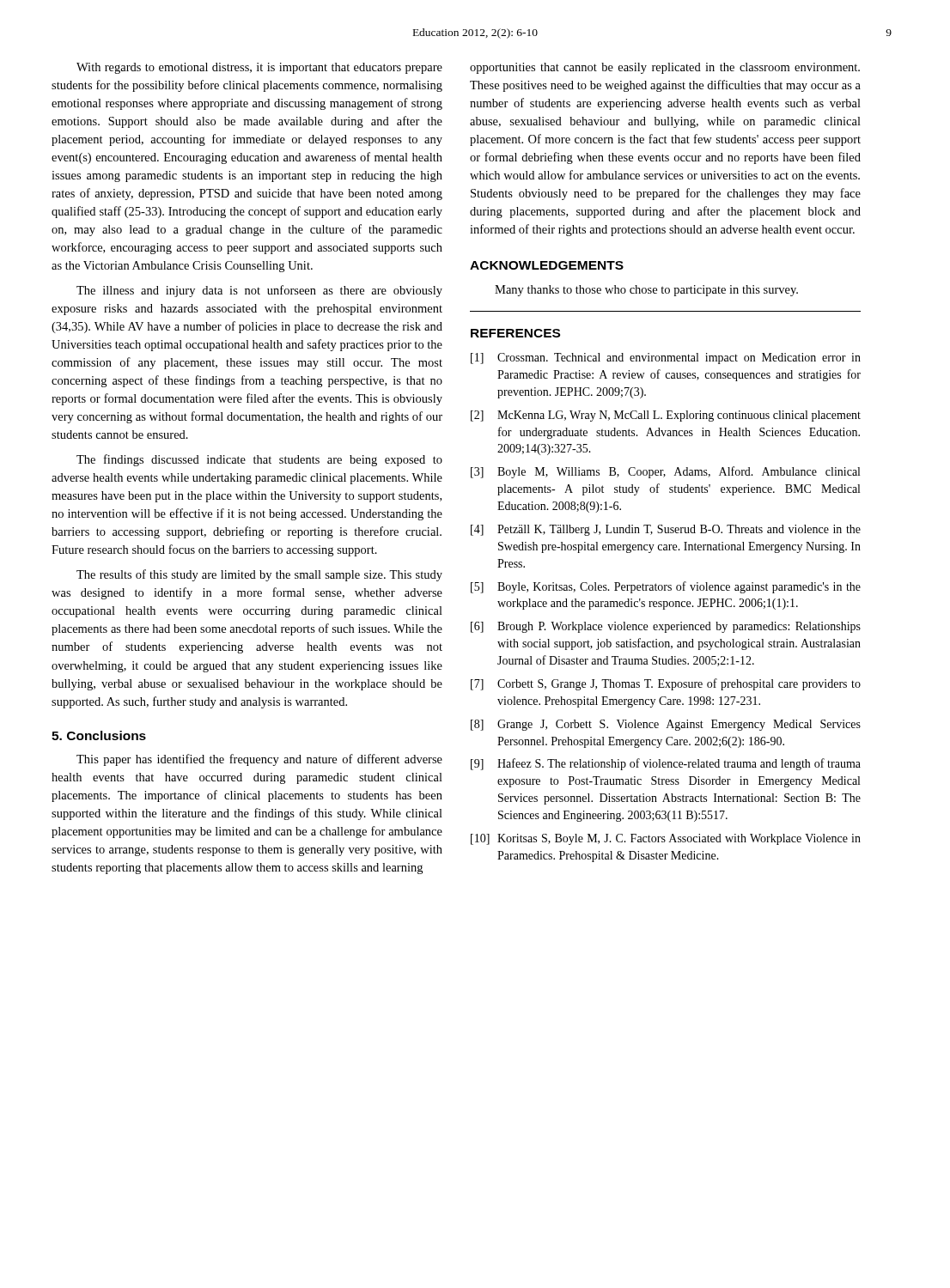Locate the block of text that opens with "opportunities that cannot be easily replicated"

(665, 149)
